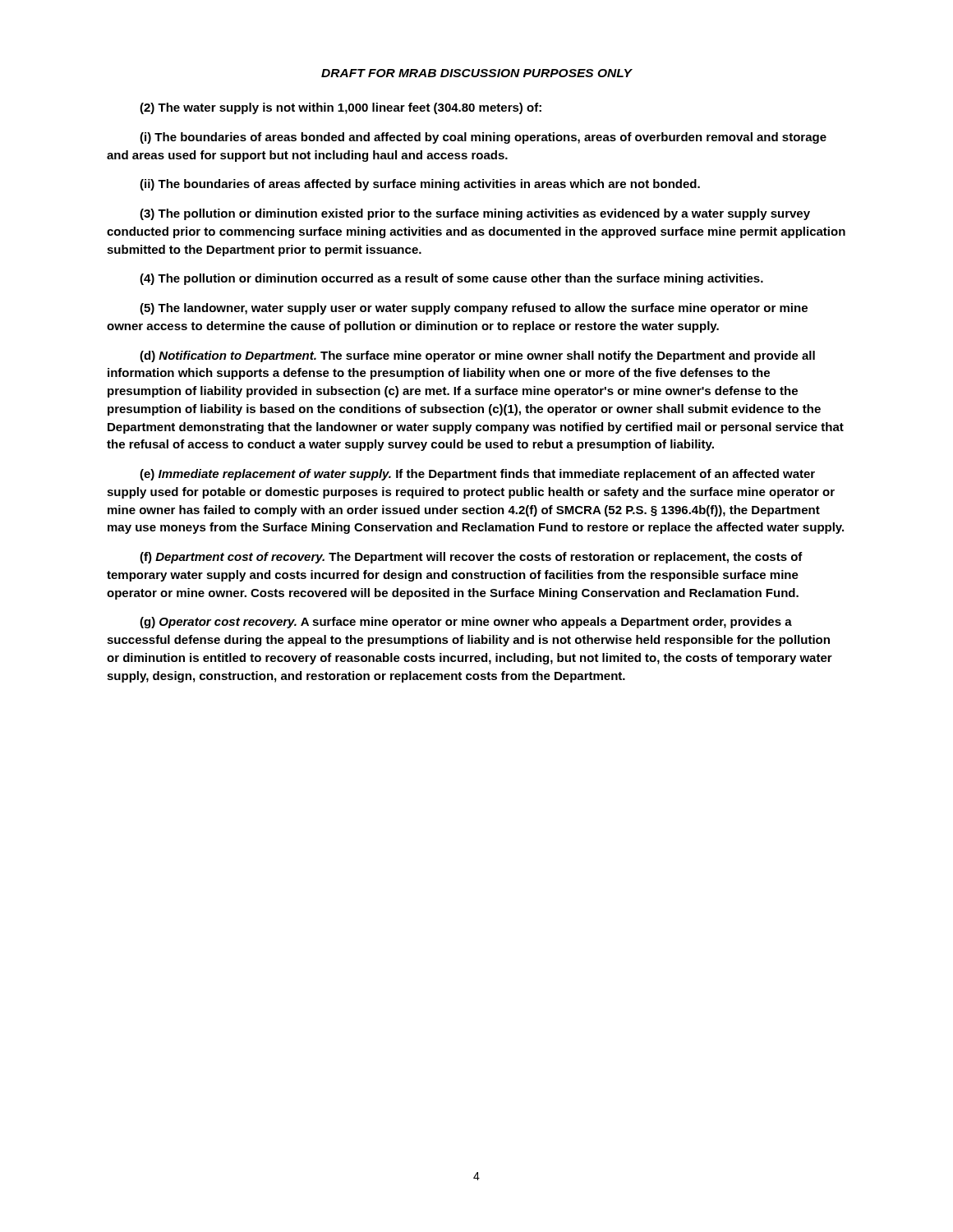Select the text block containing "(5) The landowner, water supply user or"
The width and height of the screenshot is (953, 1232).
coord(457,317)
